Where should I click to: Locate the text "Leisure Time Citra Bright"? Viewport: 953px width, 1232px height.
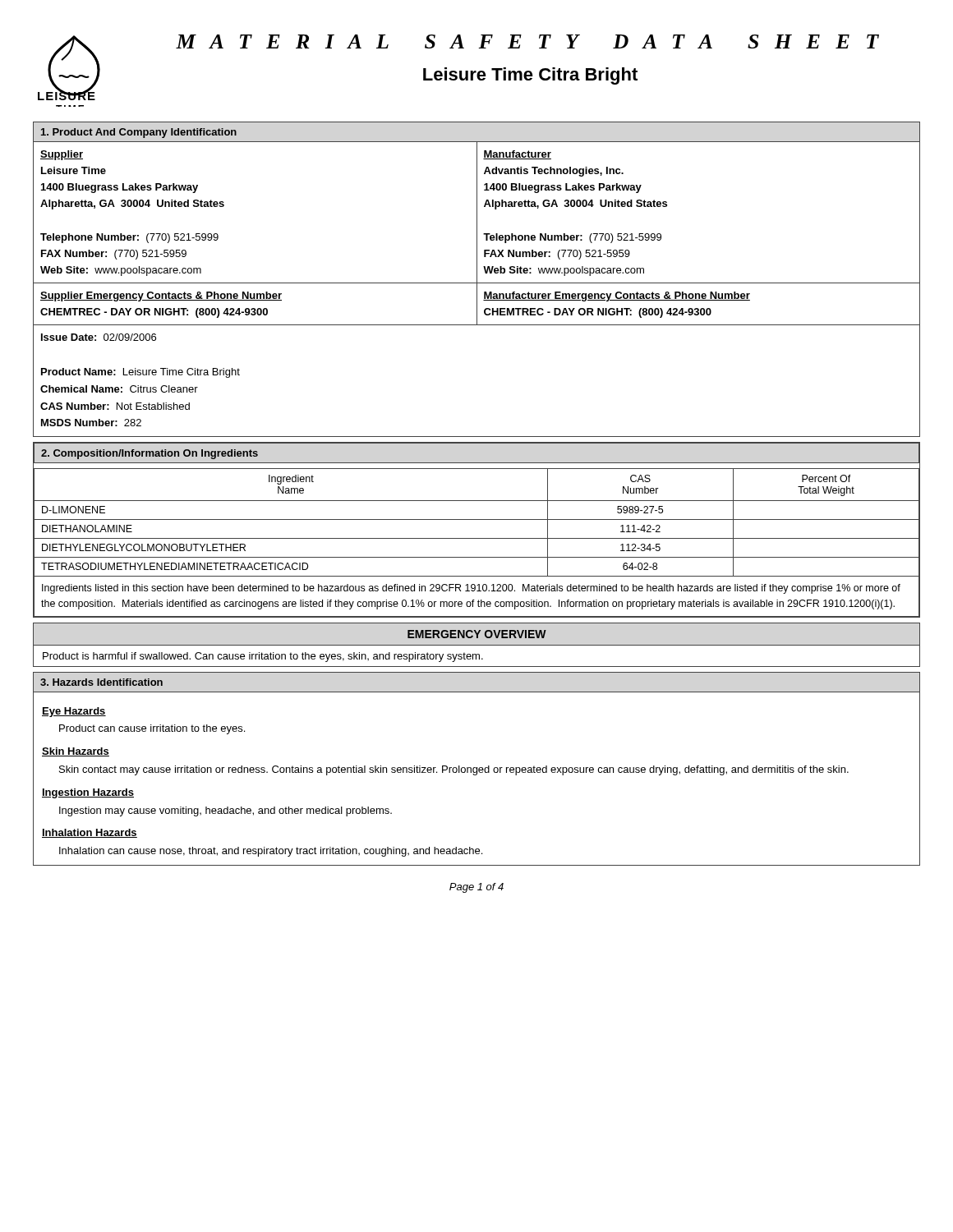pyautogui.click(x=530, y=74)
